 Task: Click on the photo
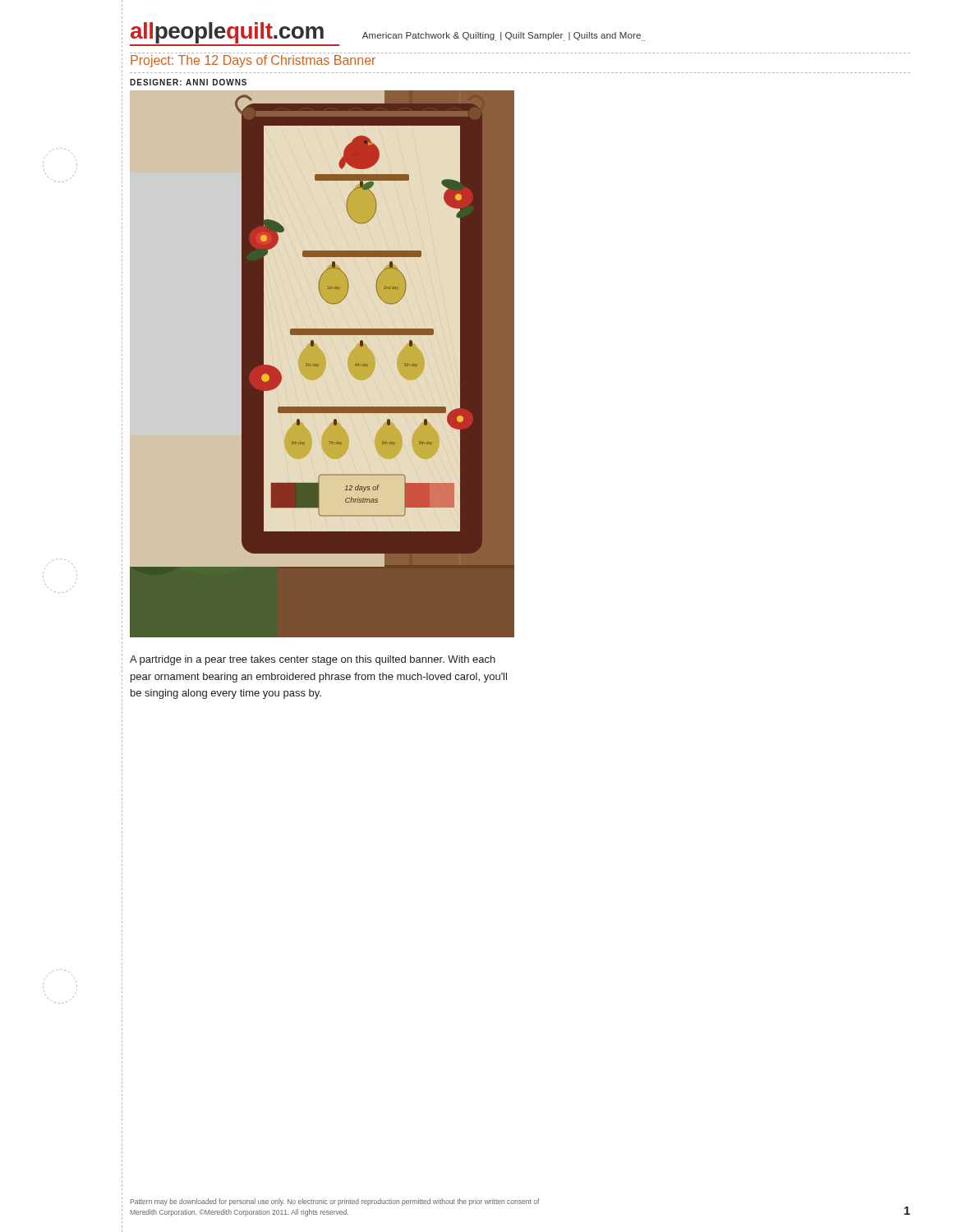click(x=322, y=364)
